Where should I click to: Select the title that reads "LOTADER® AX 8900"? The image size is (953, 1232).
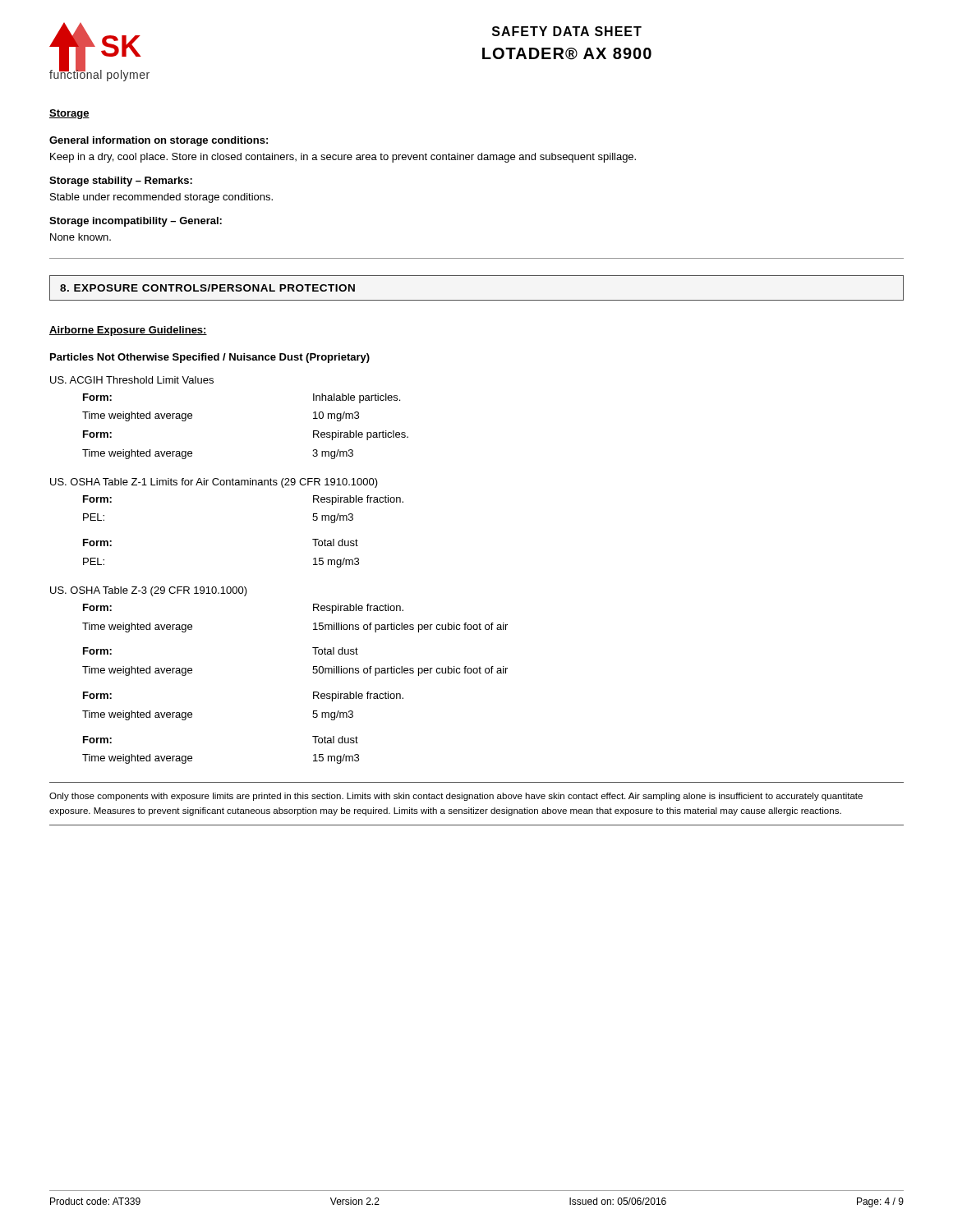tap(567, 53)
